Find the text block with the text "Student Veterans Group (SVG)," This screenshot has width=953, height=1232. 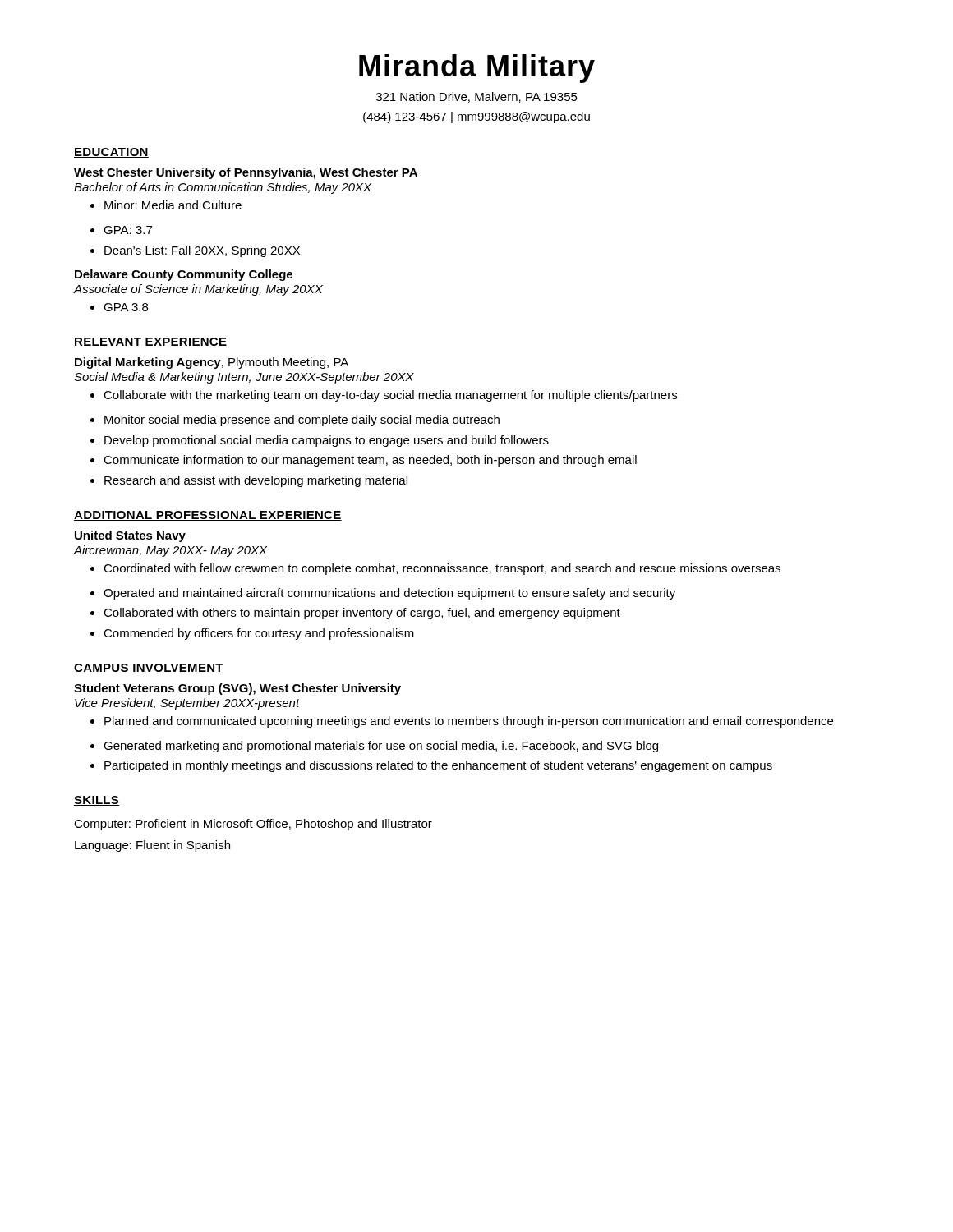(x=237, y=689)
